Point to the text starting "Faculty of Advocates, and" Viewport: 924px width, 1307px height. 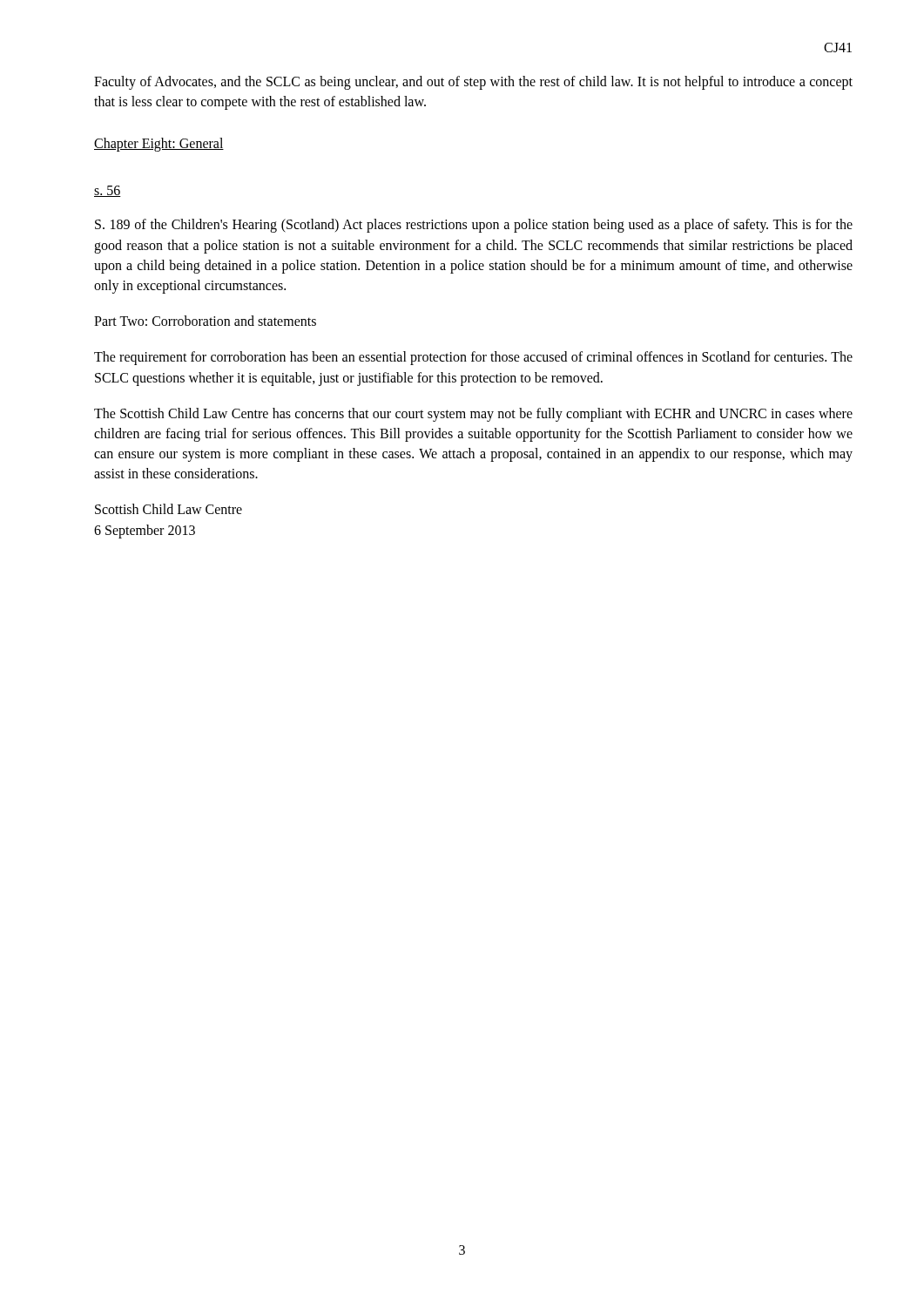coord(473,92)
